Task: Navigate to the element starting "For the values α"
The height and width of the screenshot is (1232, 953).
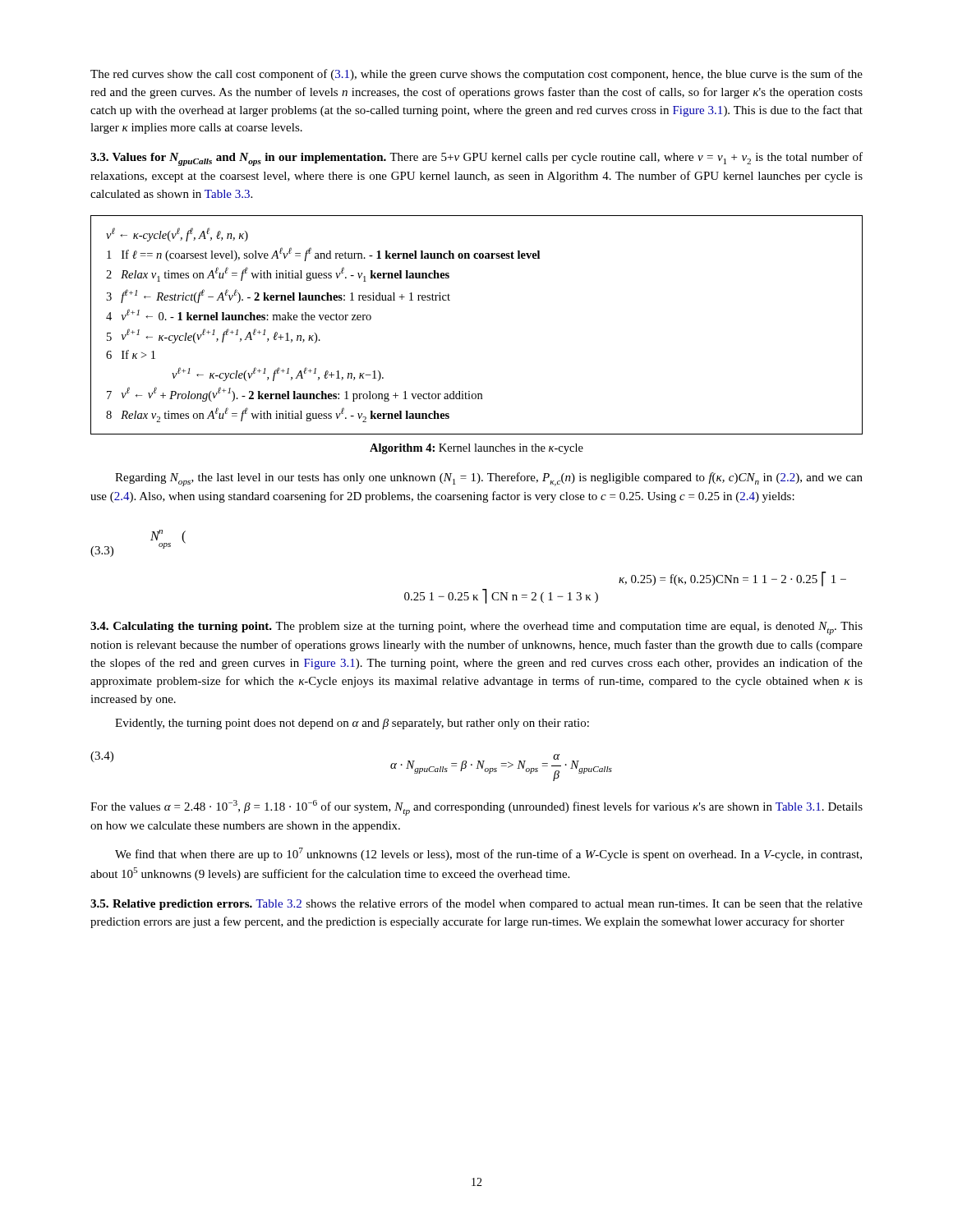Action: (x=476, y=815)
